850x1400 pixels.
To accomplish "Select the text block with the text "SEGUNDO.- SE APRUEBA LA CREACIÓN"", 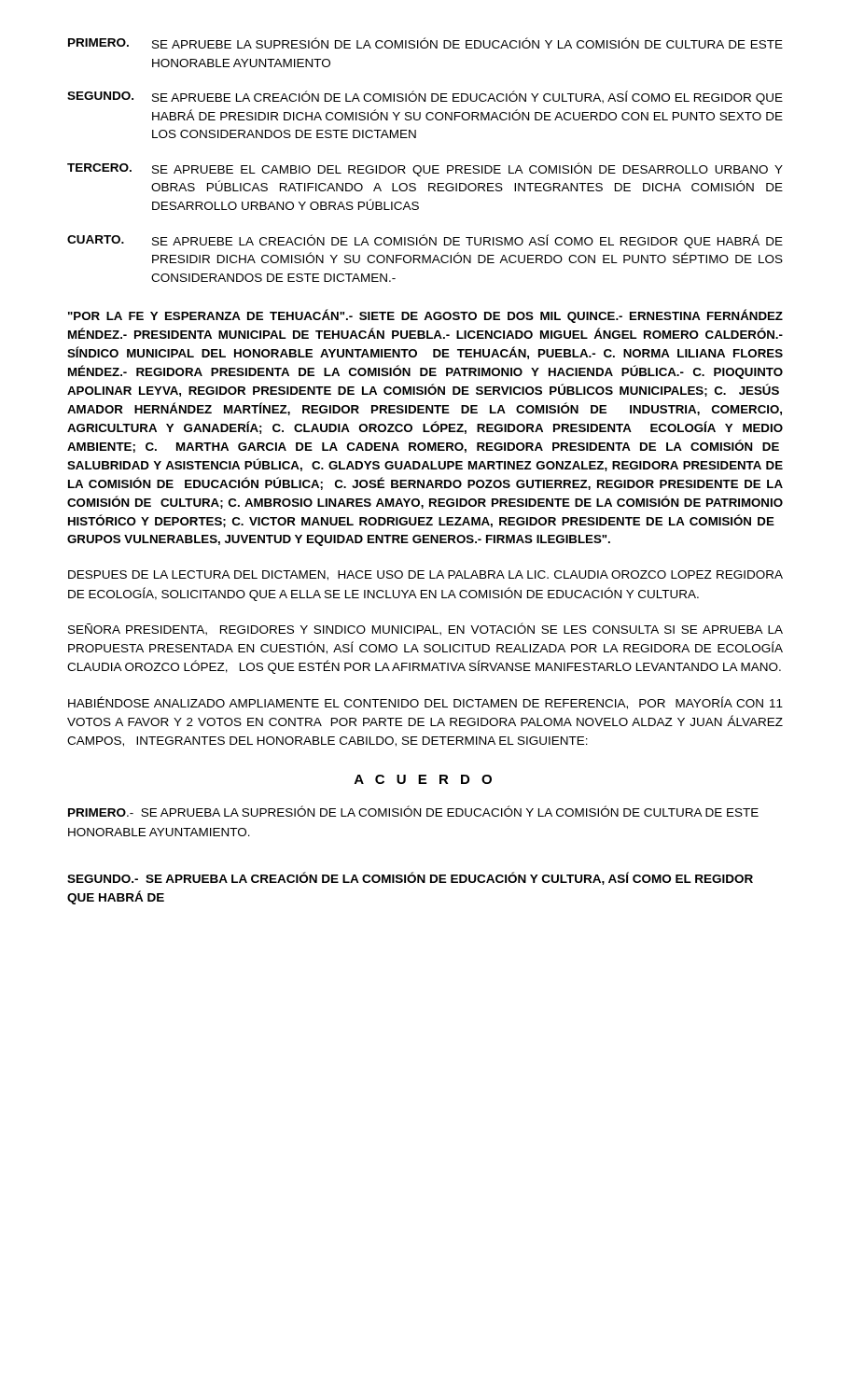I will (410, 888).
